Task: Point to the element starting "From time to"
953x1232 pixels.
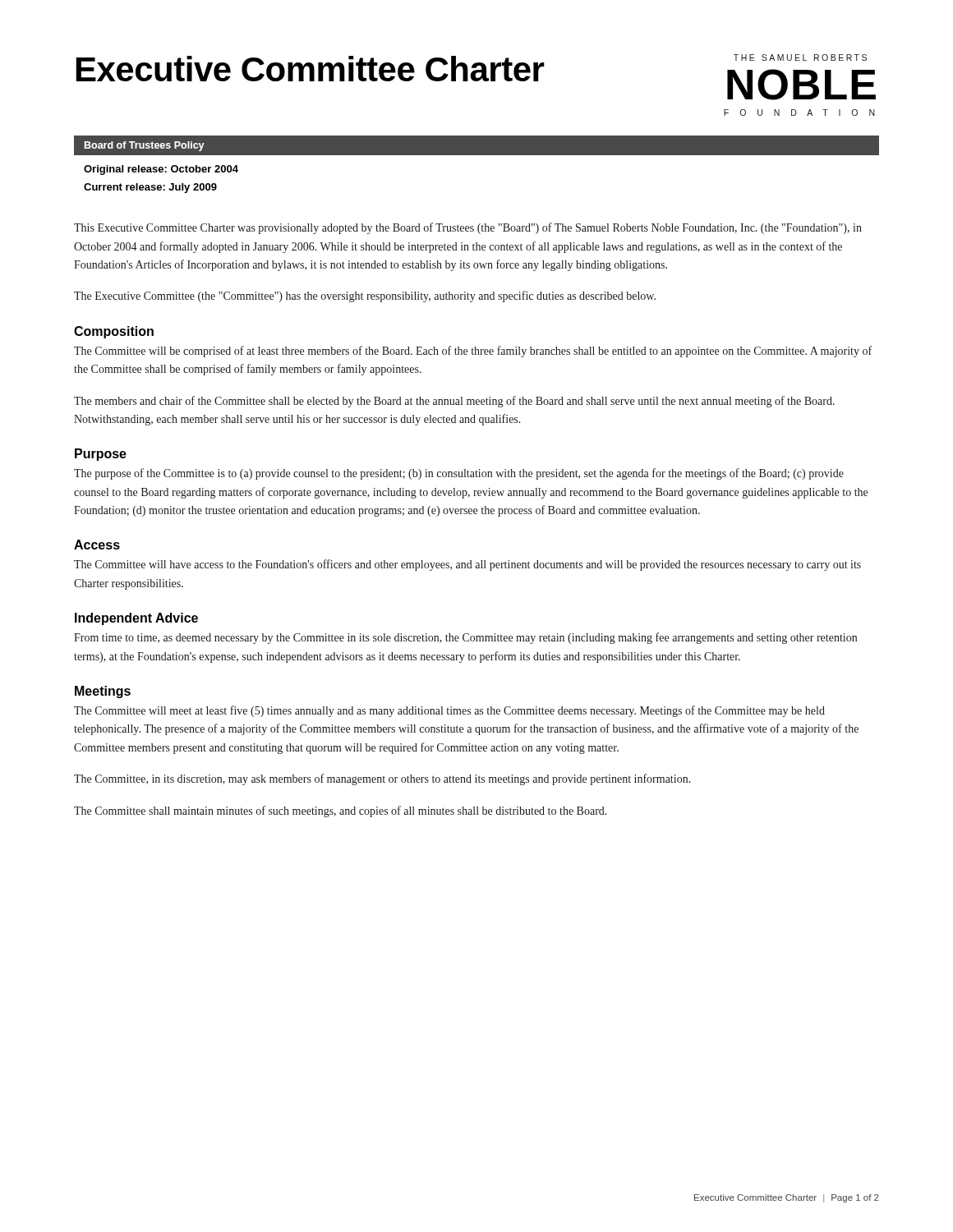Action: click(466, 647)
